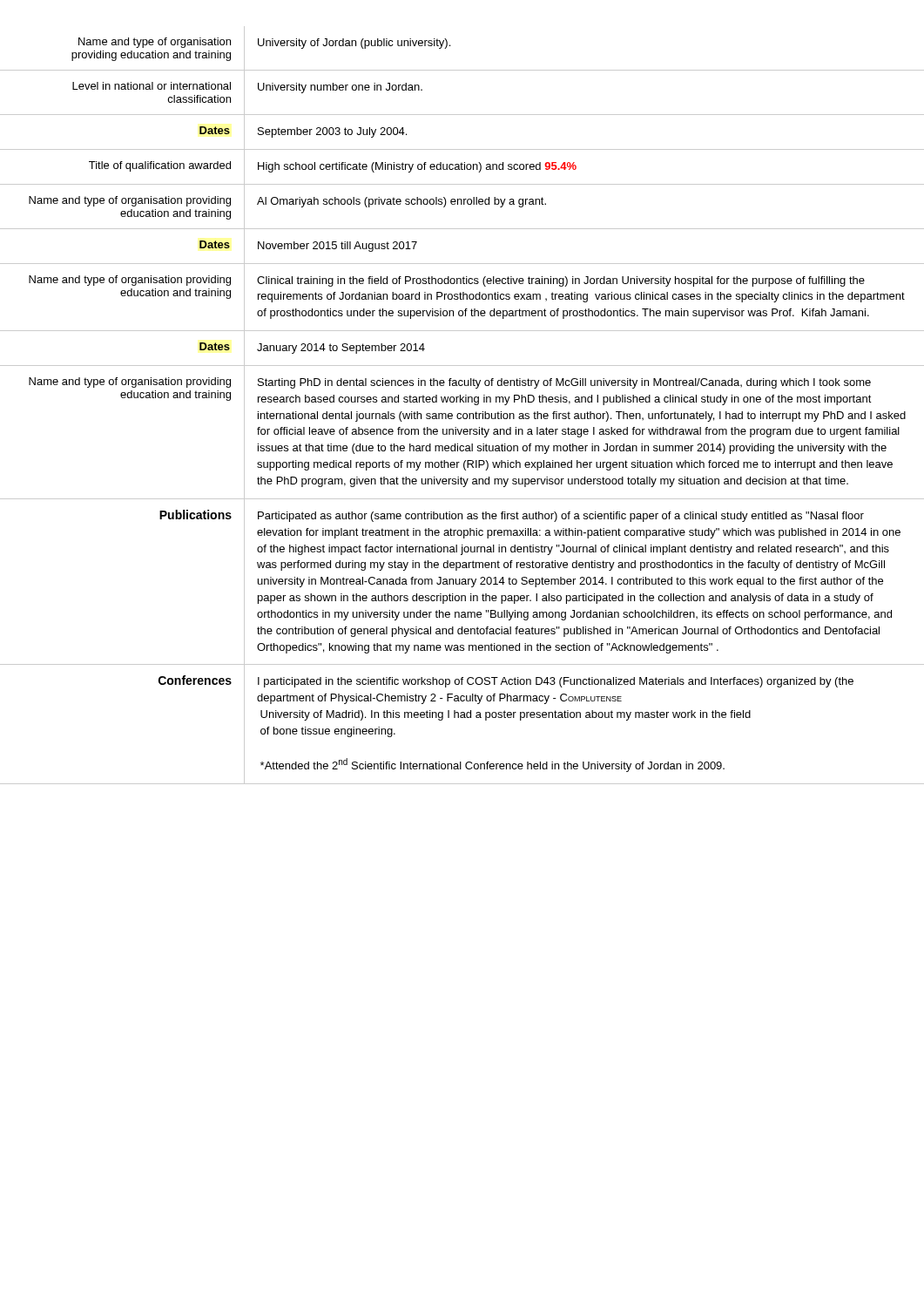Navigate to the region starting "September 2003 to July"
924x1307 pixels.
click(x=332, y=131)
